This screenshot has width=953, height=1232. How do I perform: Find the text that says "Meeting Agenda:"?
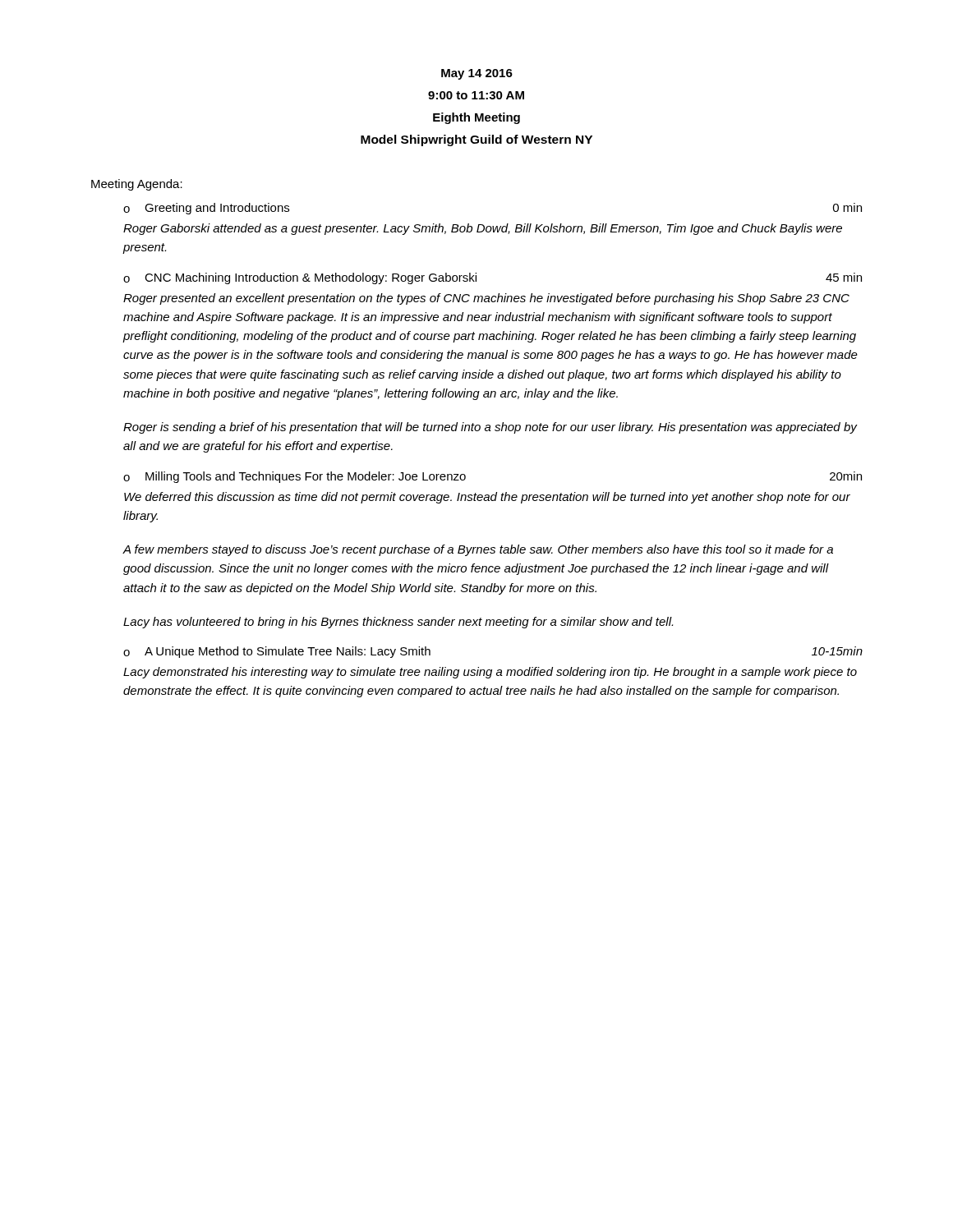[x=137, y=184]
